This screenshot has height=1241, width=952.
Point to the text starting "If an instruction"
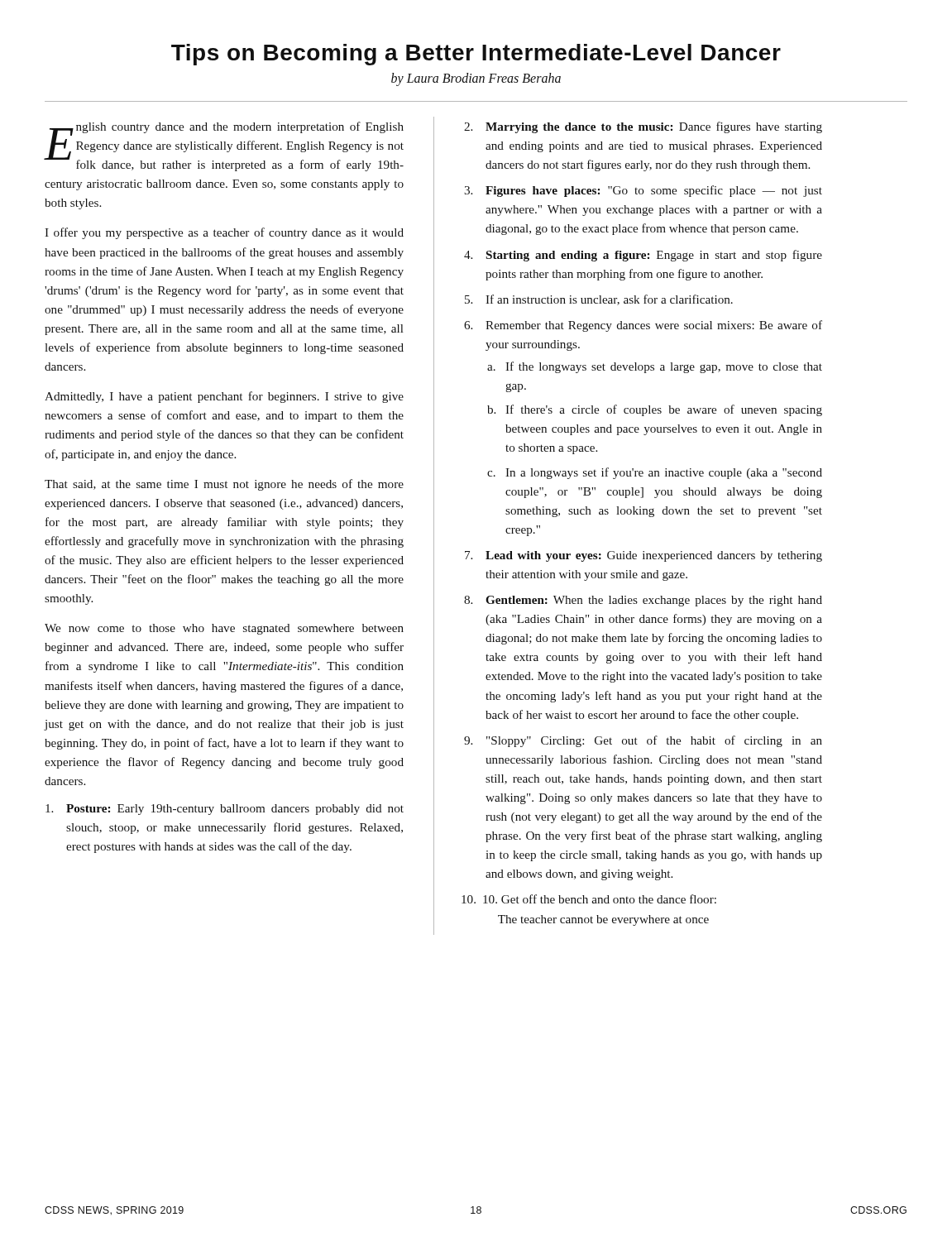609,299
